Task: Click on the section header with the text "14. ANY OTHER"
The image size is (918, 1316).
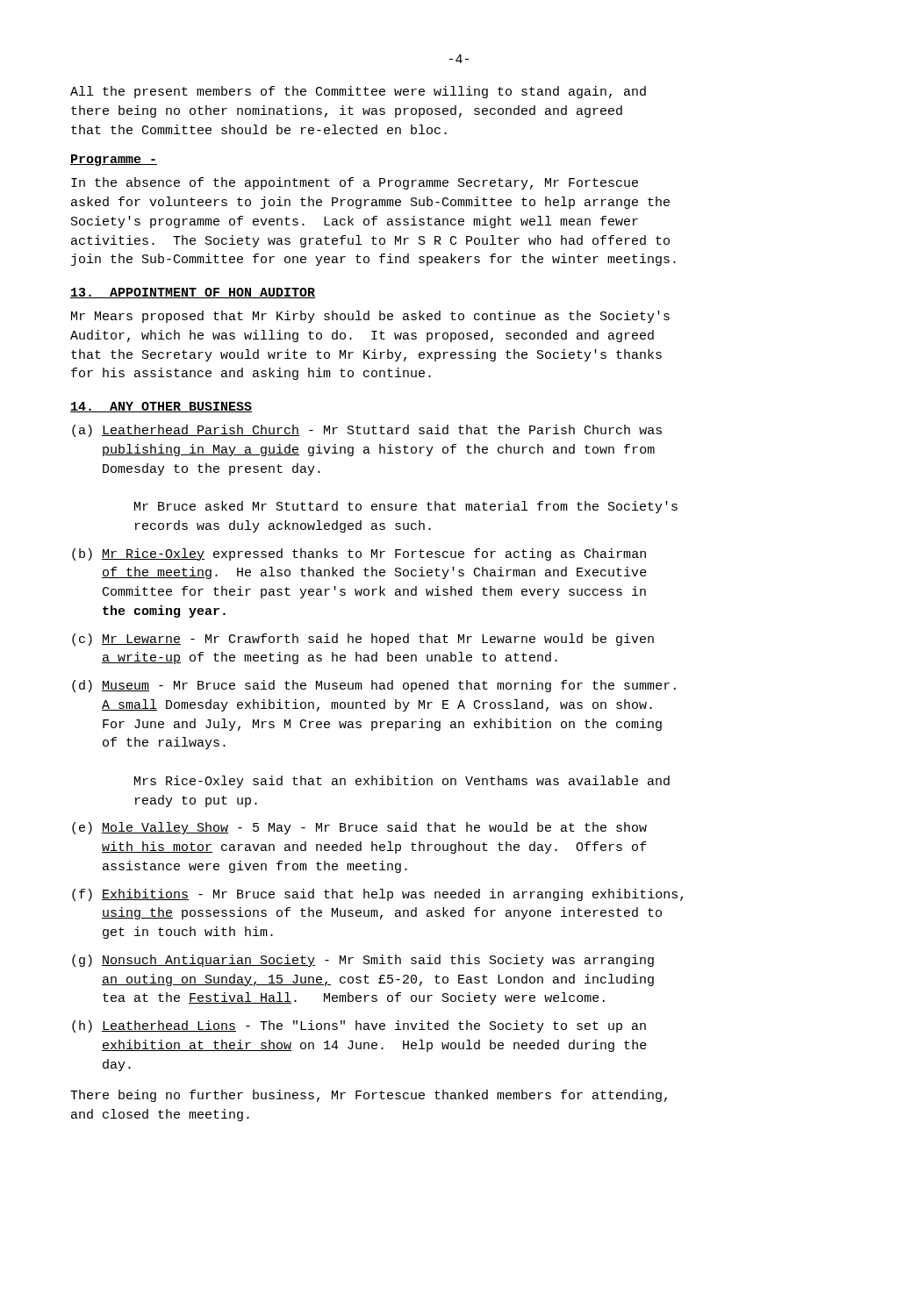Action: click(x=161, y=407)
